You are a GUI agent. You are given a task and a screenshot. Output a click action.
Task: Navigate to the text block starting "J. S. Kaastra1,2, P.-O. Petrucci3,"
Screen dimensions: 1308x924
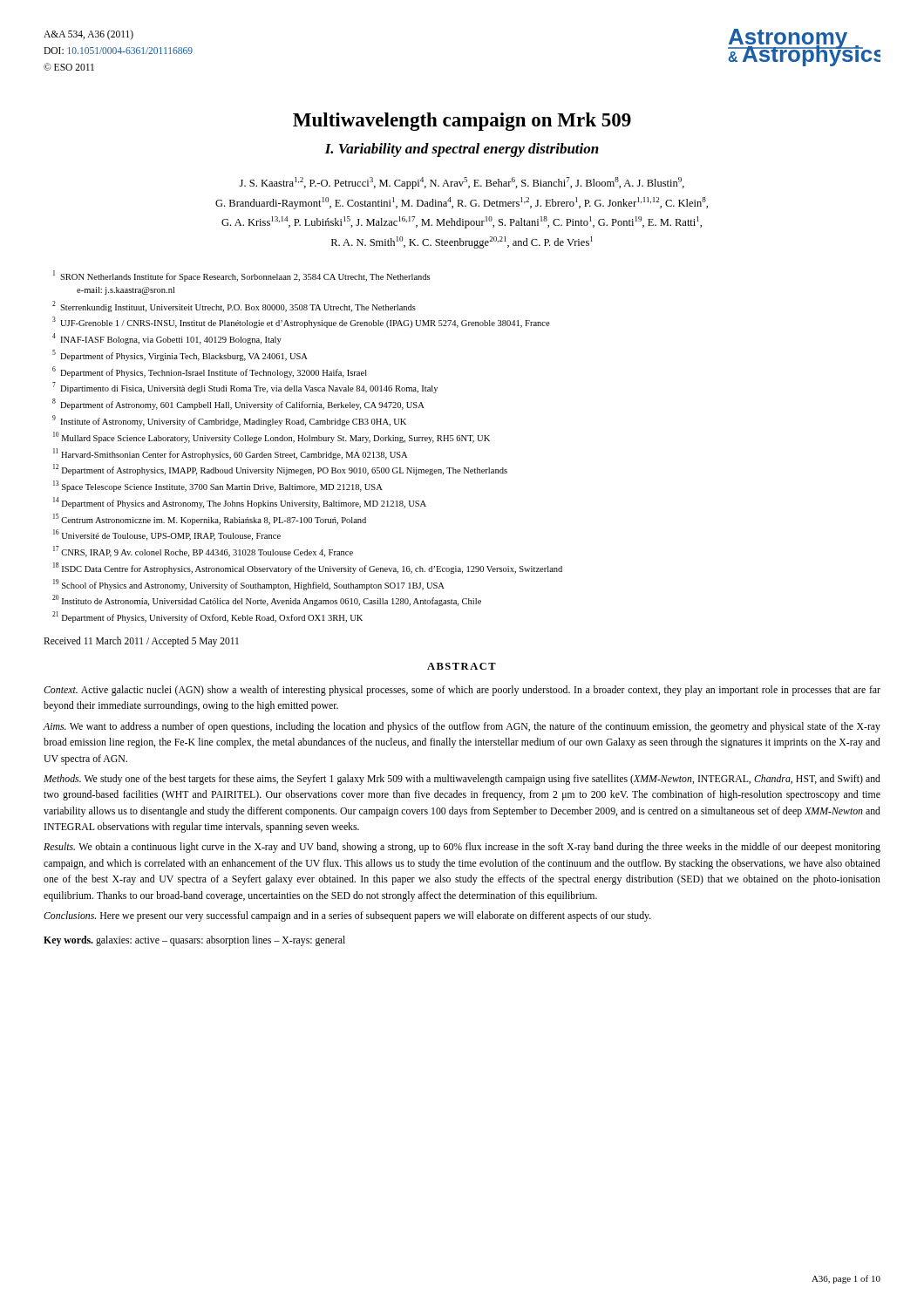pos(462,212)
